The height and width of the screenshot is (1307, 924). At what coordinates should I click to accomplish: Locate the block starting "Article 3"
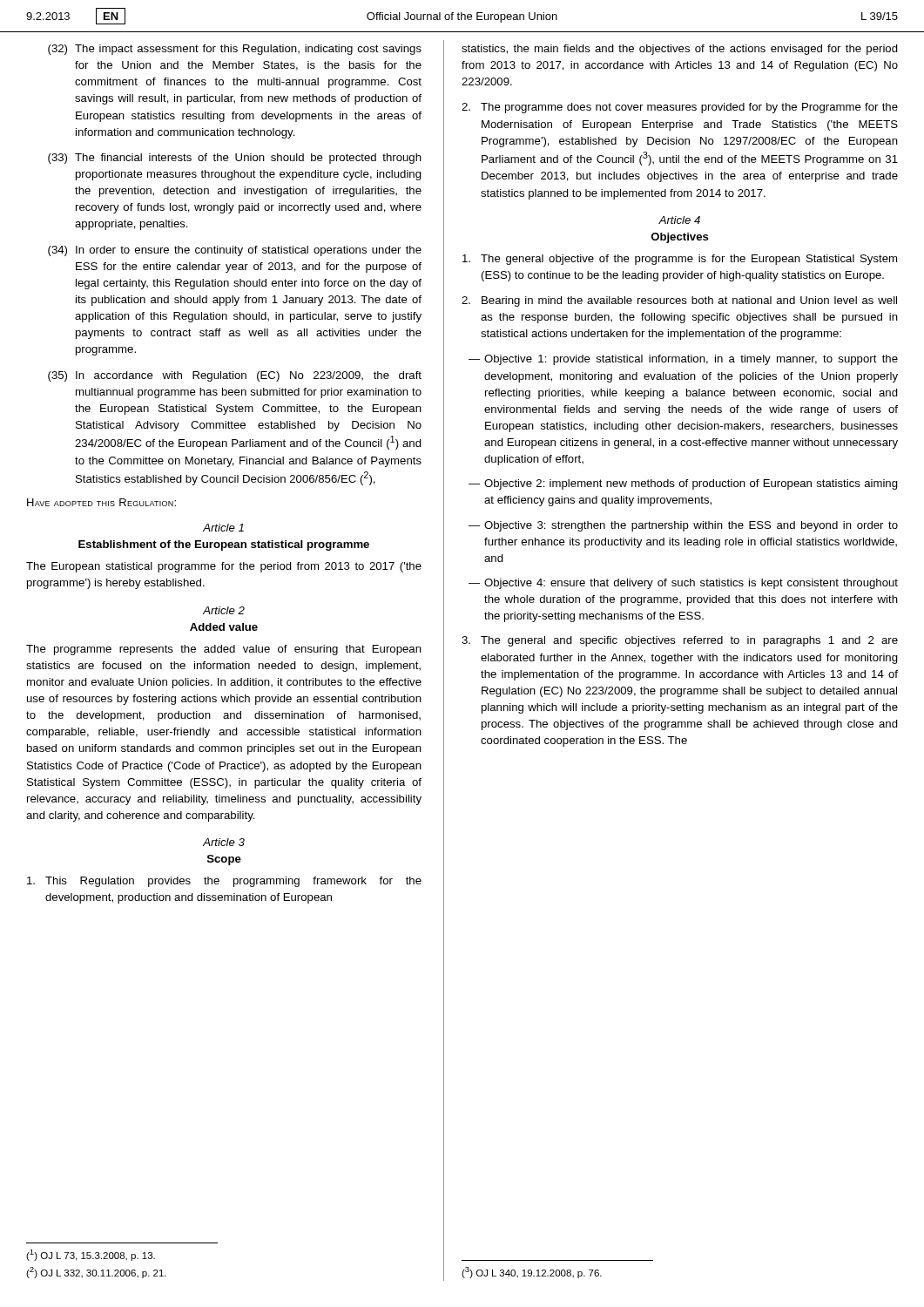click(x=224, y=842)
